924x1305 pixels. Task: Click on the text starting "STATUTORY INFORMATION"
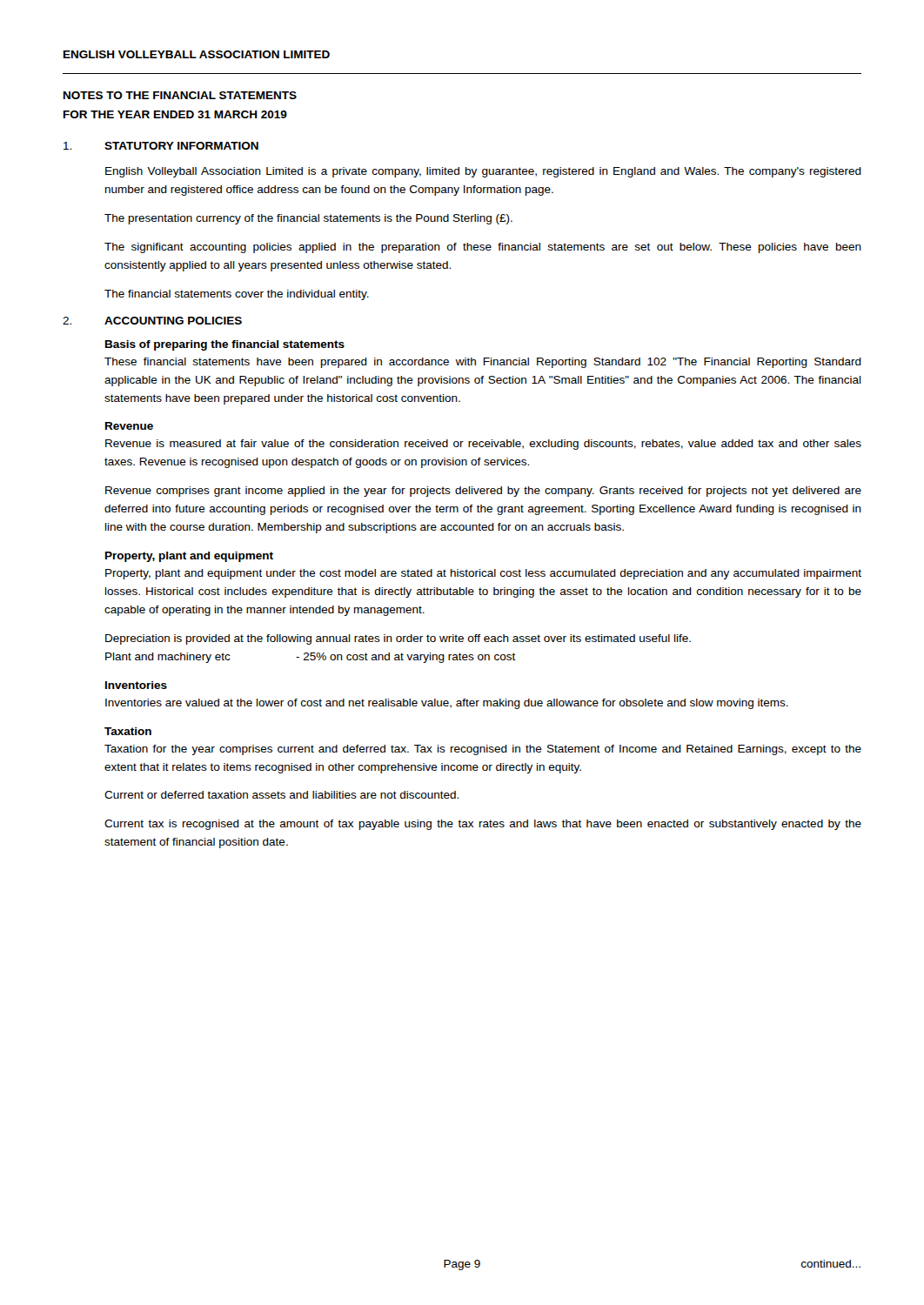click(182, 146)
